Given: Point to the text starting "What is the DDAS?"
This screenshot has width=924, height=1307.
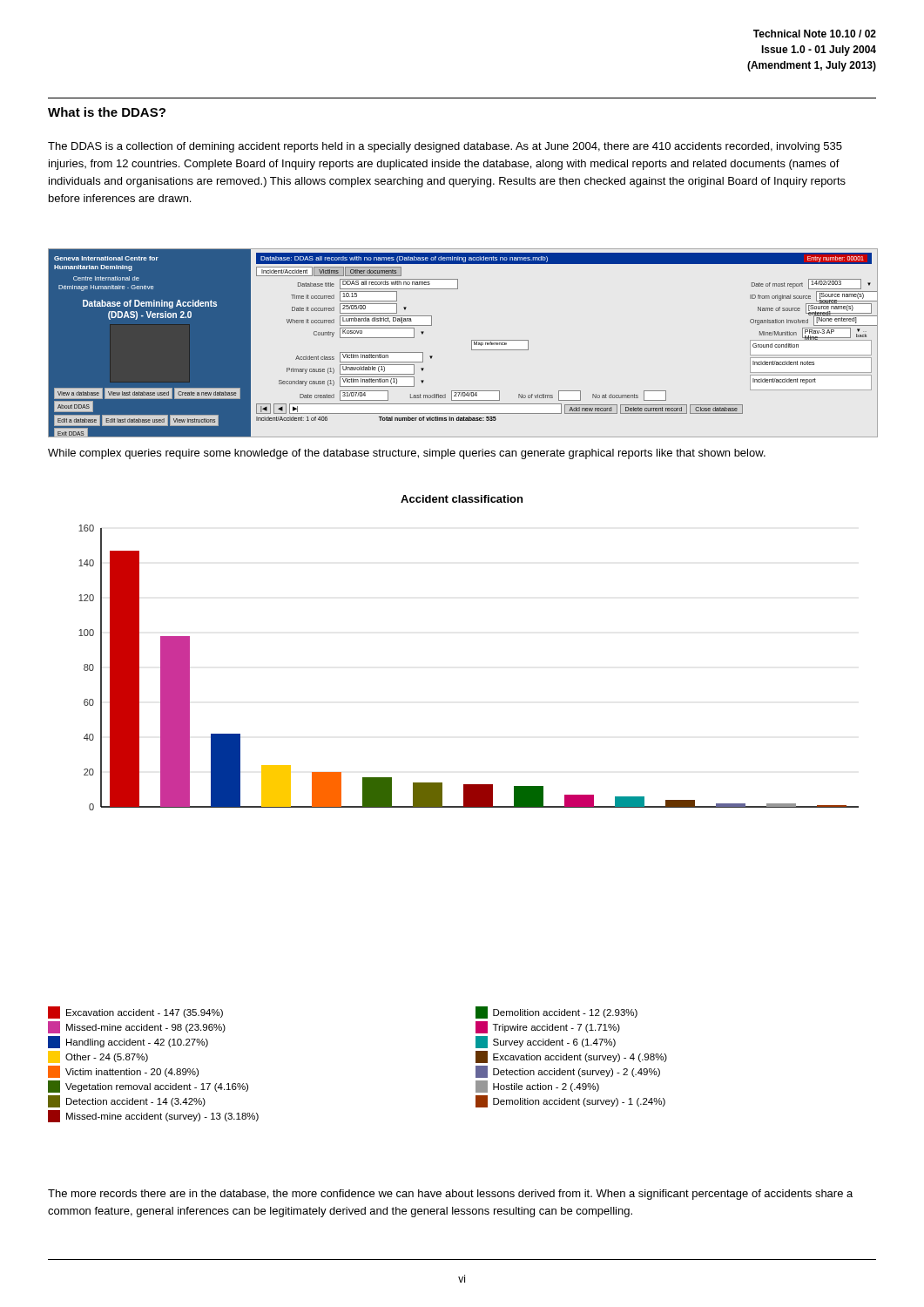Looking at the screenshot, I should coord(107,112).
